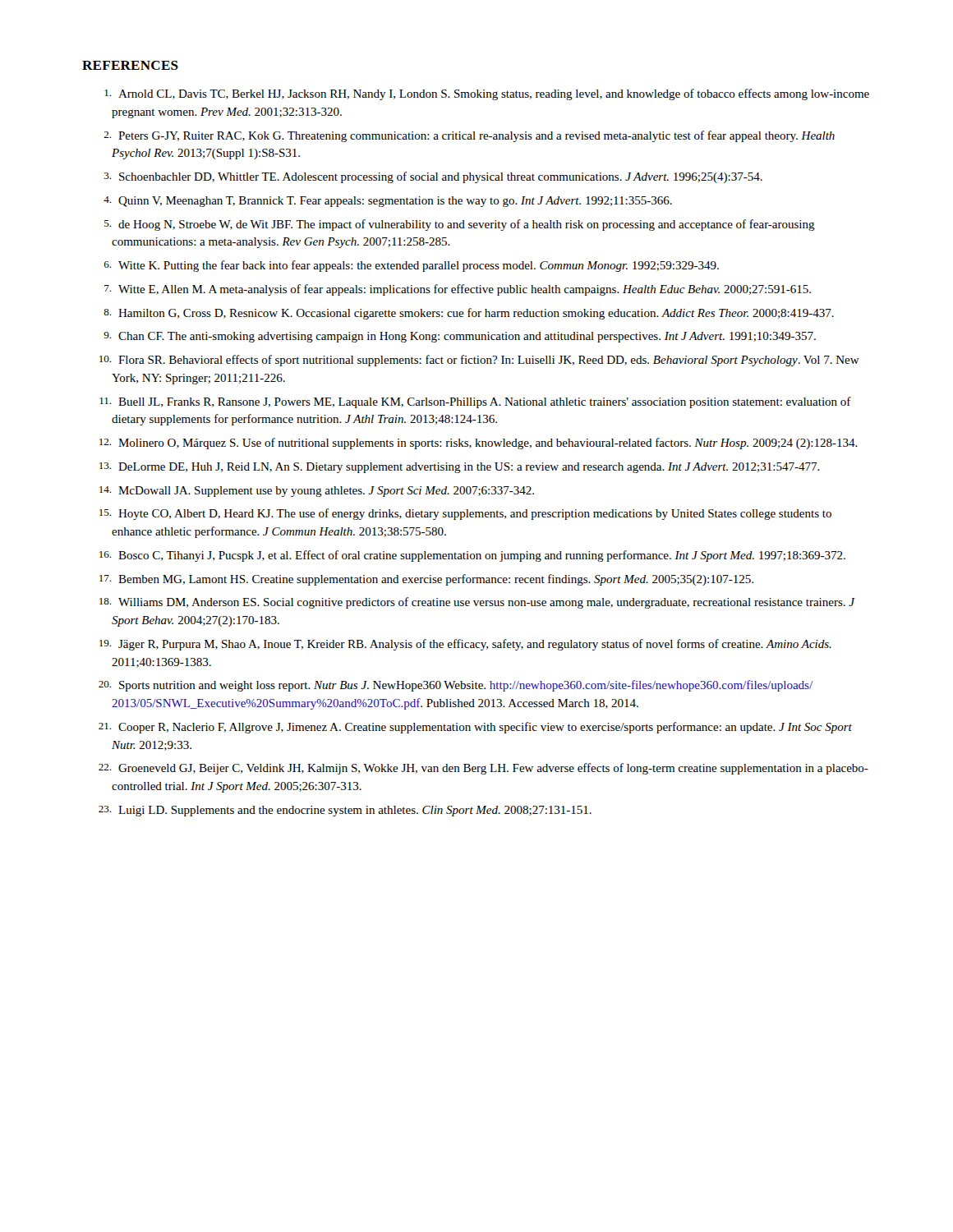Click on the passage starting "13.DeLorme DE, Huh J, Reid LN, An"

coord(451,466)
